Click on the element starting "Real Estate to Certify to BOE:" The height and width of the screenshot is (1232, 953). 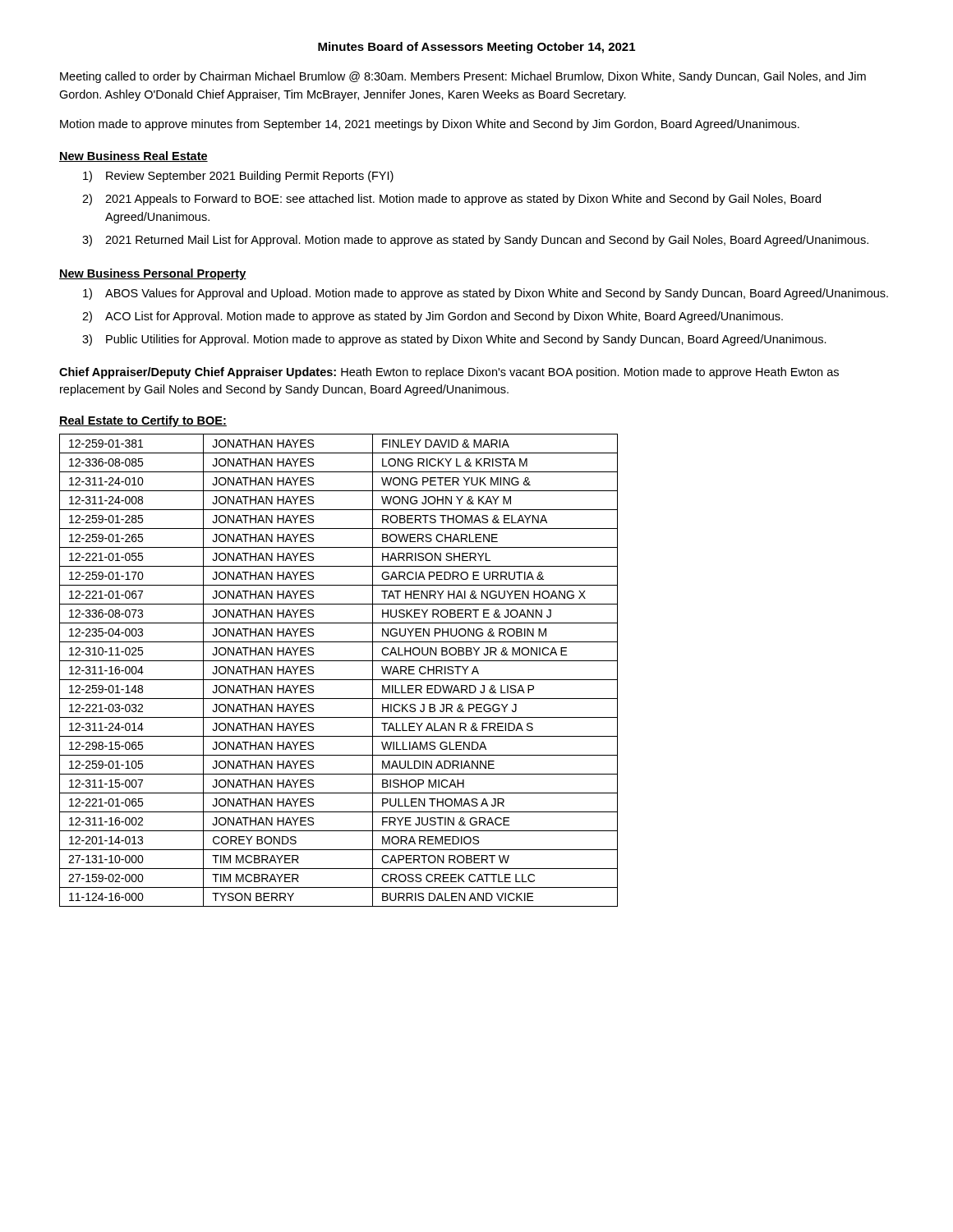(143, 421)
